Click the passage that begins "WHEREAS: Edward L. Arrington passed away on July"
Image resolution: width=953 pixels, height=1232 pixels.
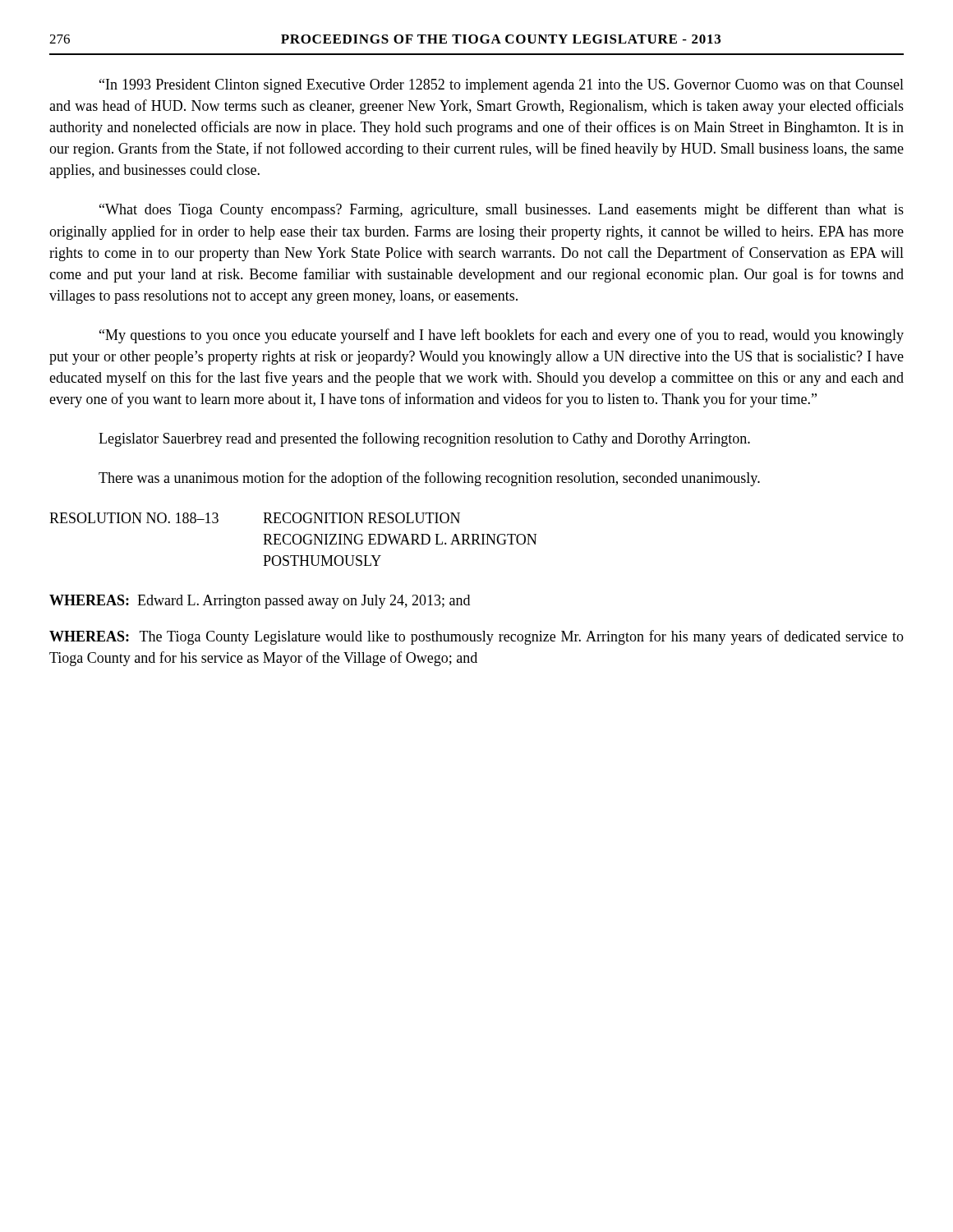(476, 600)
